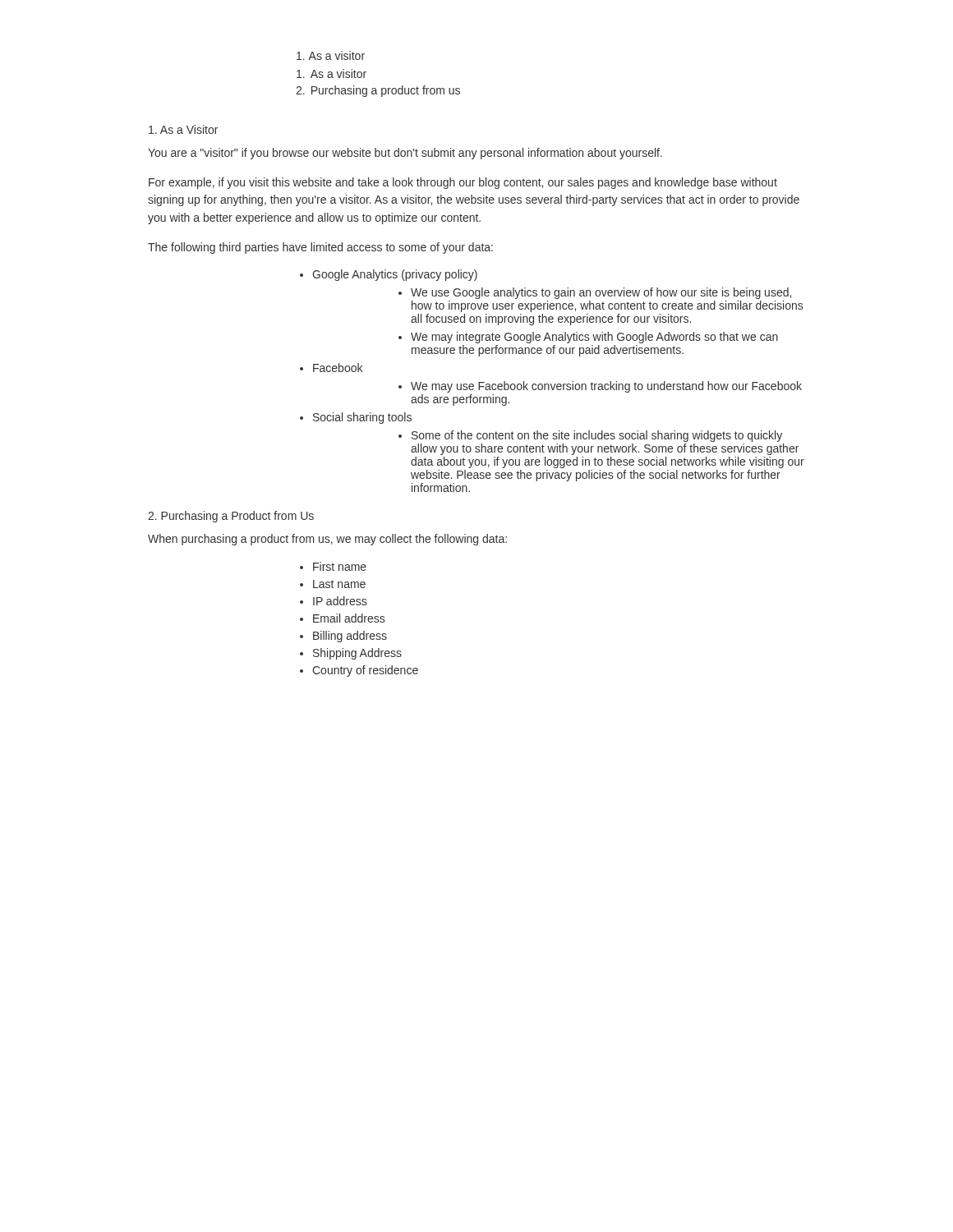This screenshot has height=1232, width=953.
Task: Locate the block of text that opens with "We may integrate Google Analytics with Google Adwords"
Action: (x=594, y=344)
